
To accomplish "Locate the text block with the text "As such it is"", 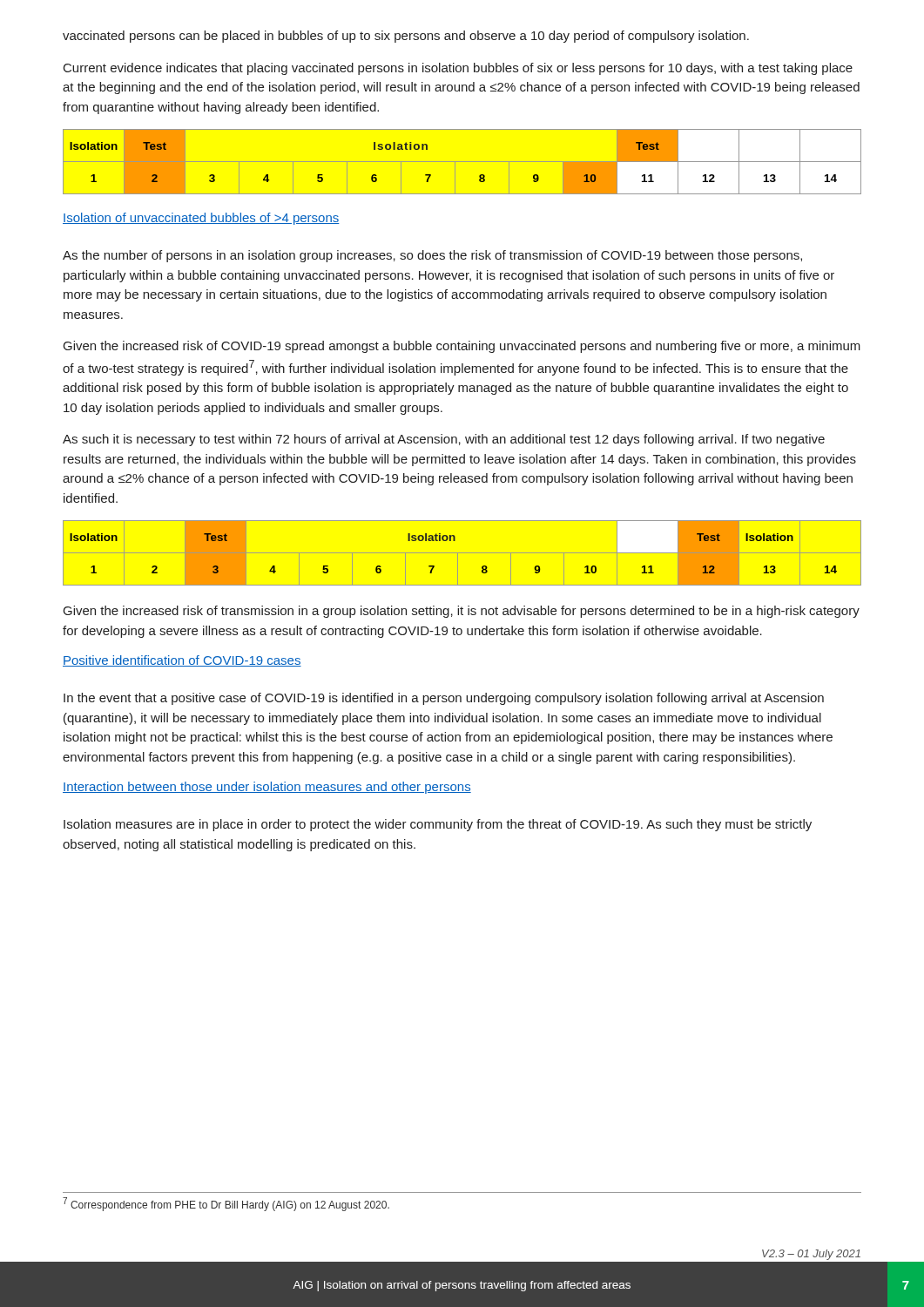I will coord(459,468).
